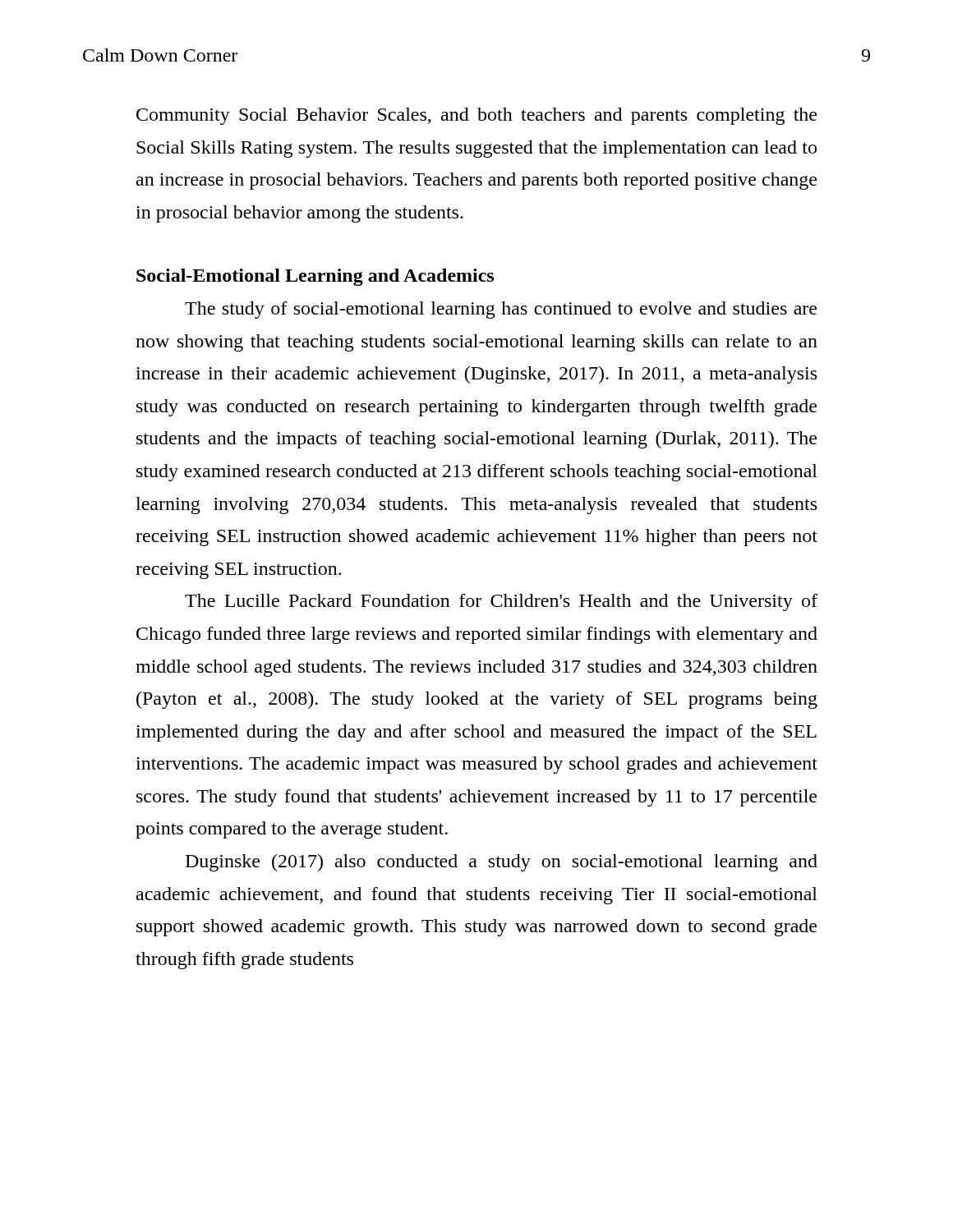
Task: Find the block on this page that starts "Duginske (2017) also conducted"
Action: pyautogui.click(x=476, y=910)
